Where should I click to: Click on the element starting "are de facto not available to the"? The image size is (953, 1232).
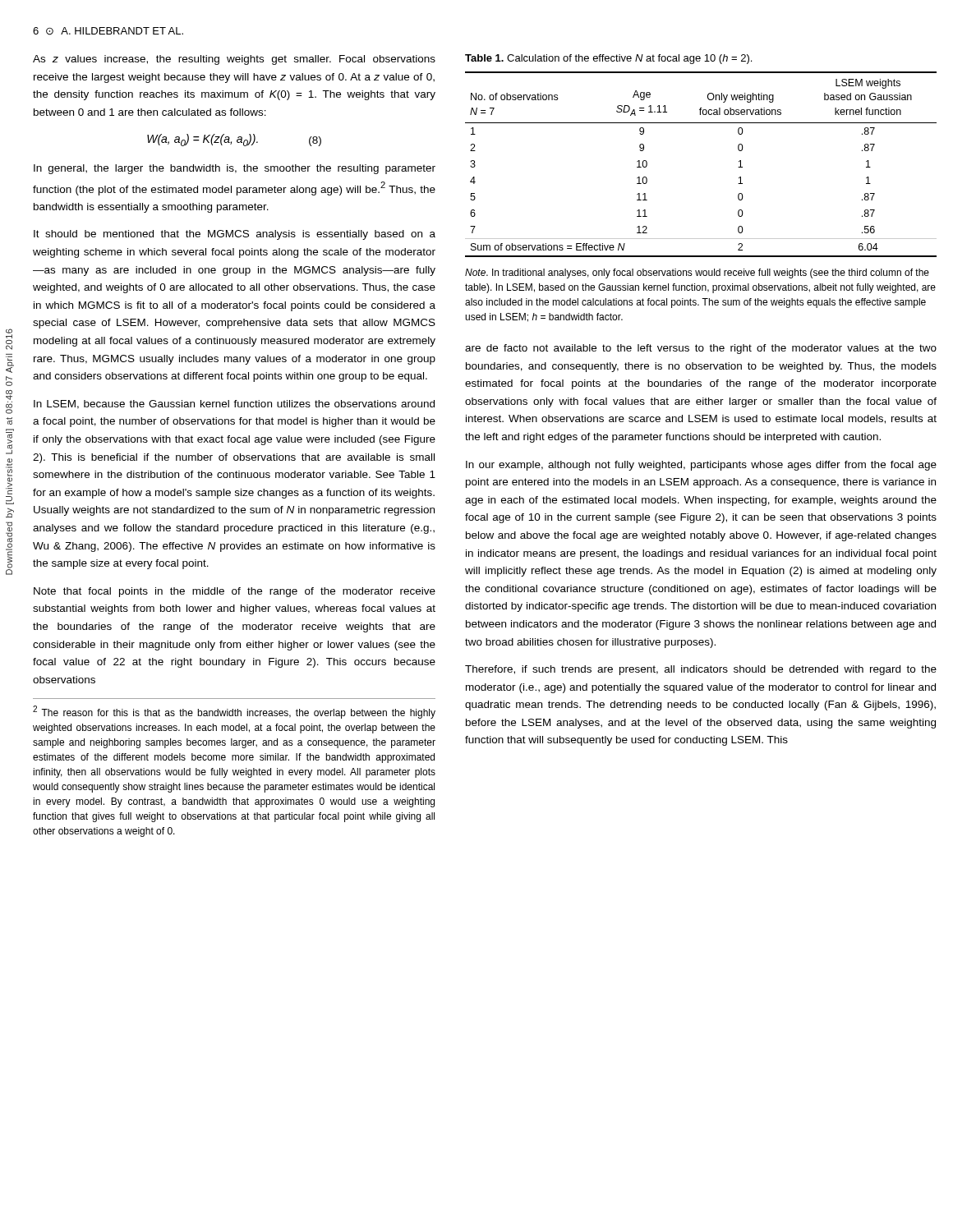(x=701, y=392)
